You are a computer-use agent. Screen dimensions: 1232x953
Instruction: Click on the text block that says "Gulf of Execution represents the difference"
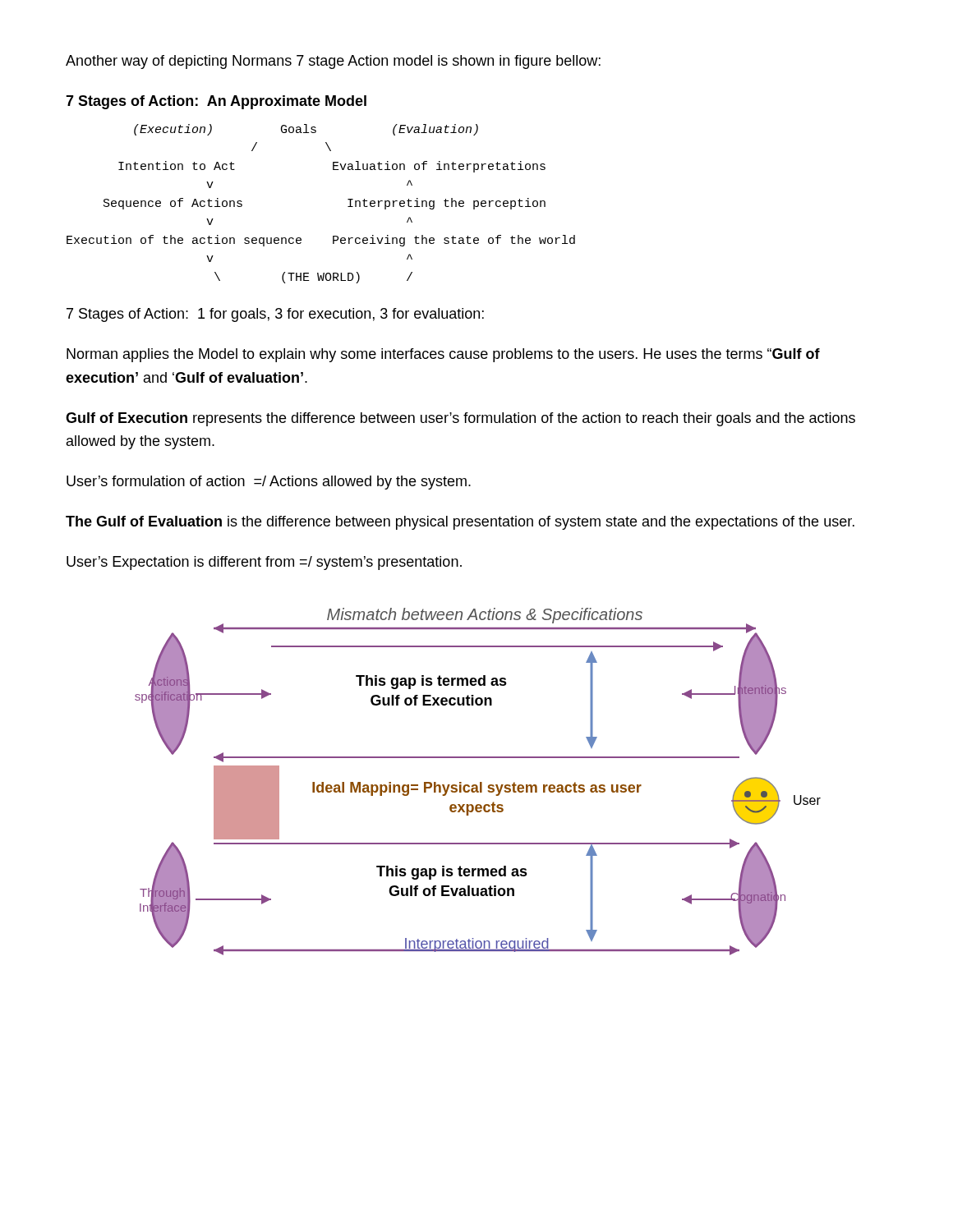pyautogui.click(x=461, y=430)
